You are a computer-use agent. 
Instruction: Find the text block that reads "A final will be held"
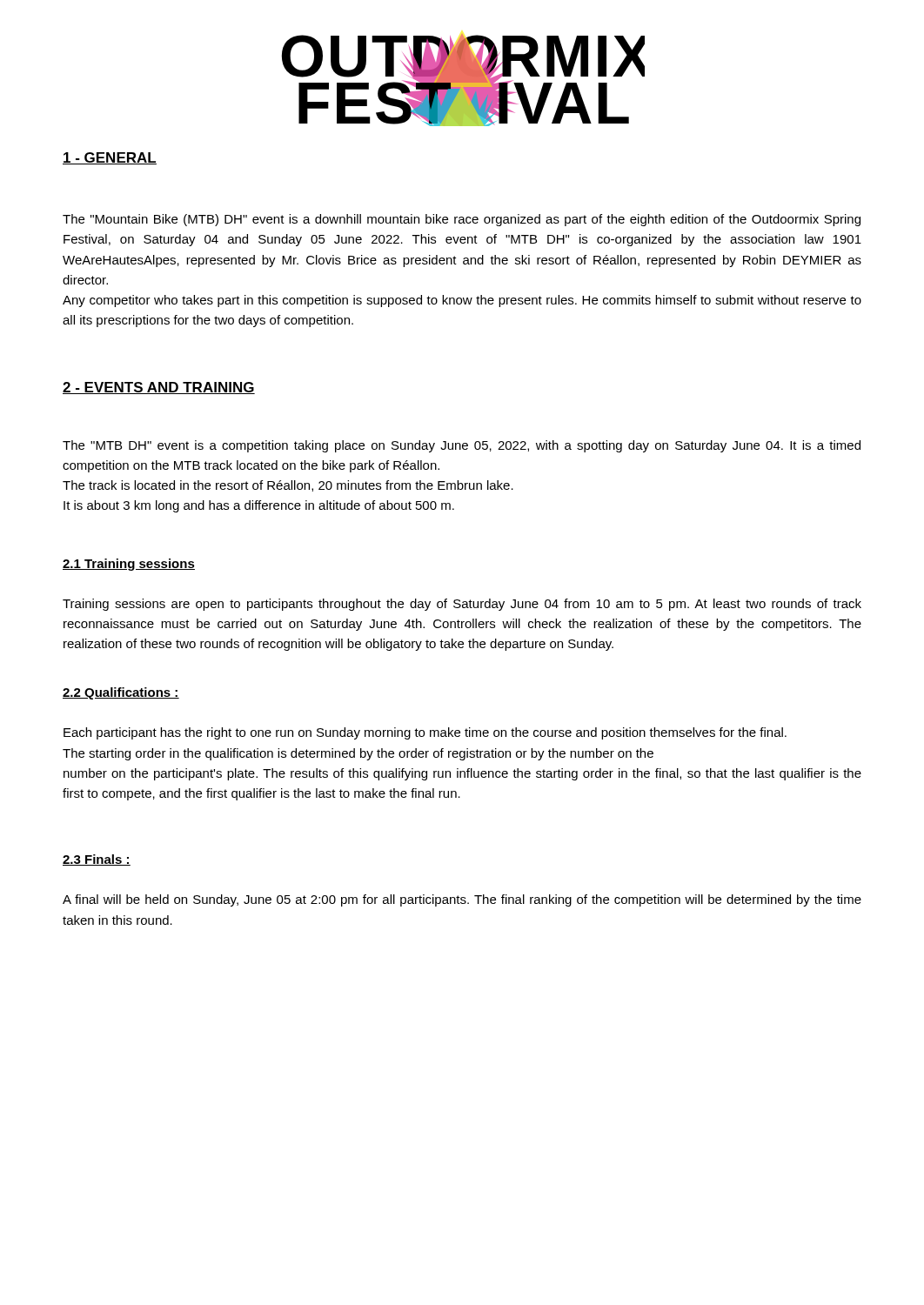(x=462, y=909)
